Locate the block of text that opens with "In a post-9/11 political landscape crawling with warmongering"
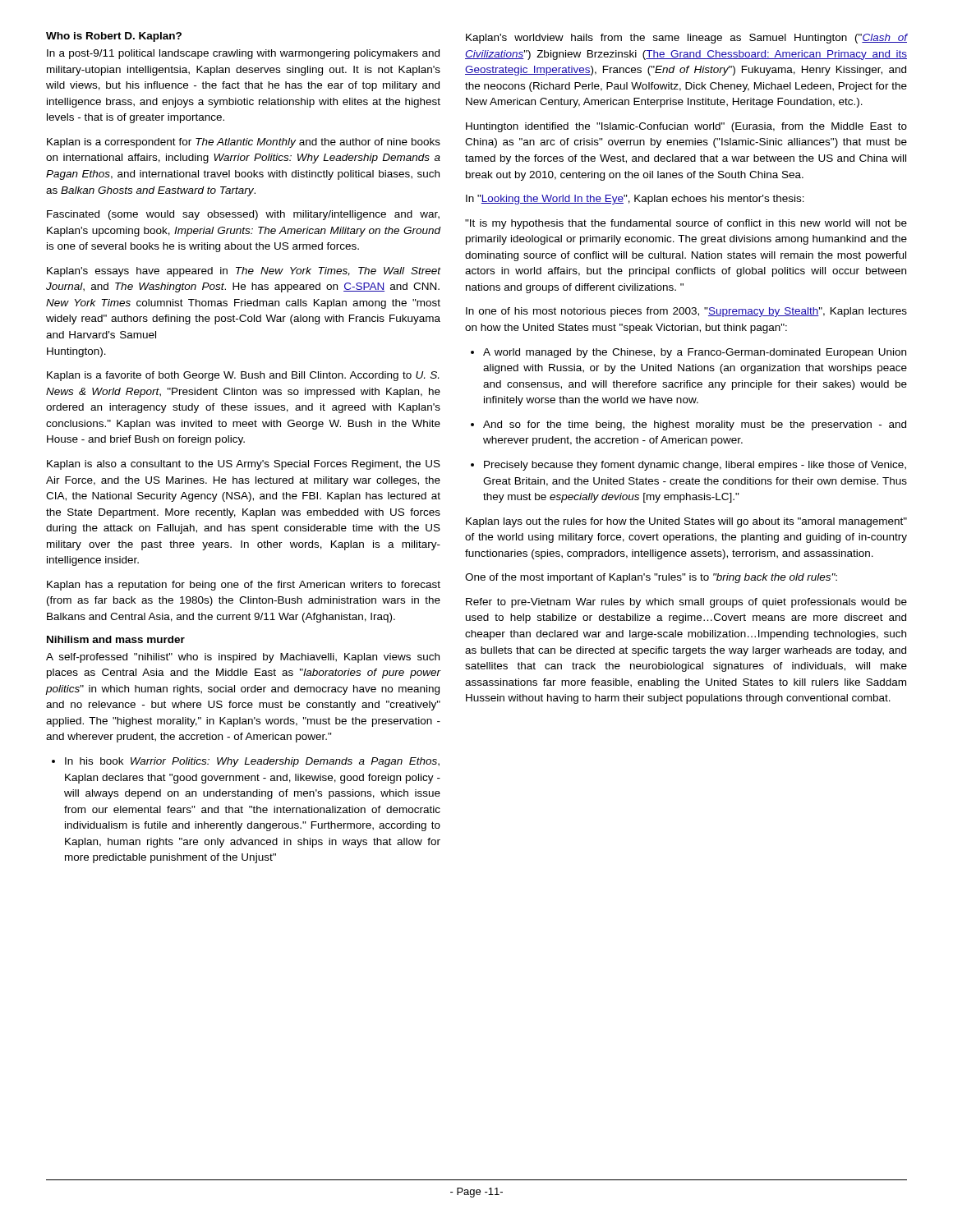The image size is (953, 1232). pos(243,85)
